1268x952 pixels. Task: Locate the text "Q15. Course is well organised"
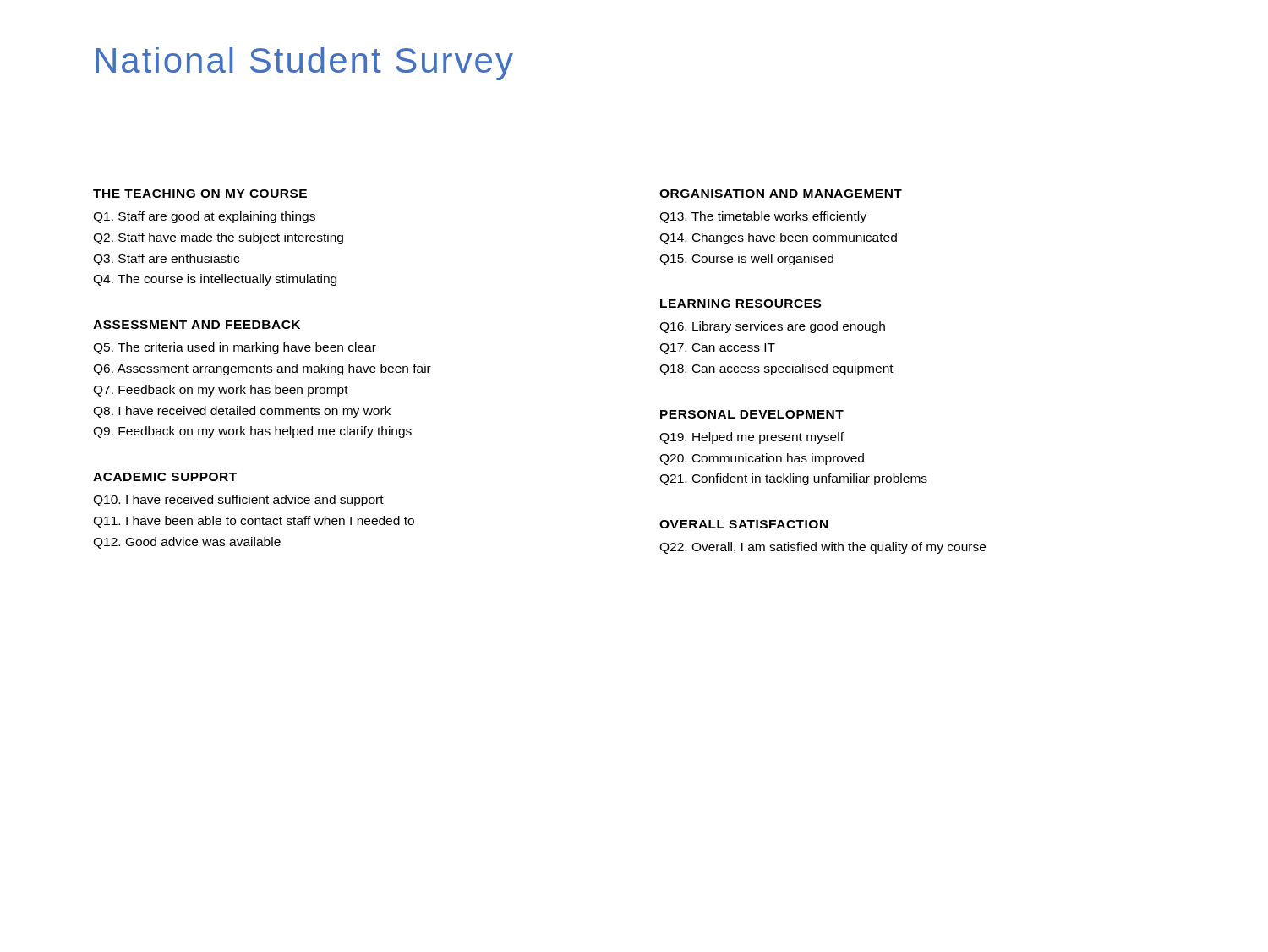click(747, 258)
